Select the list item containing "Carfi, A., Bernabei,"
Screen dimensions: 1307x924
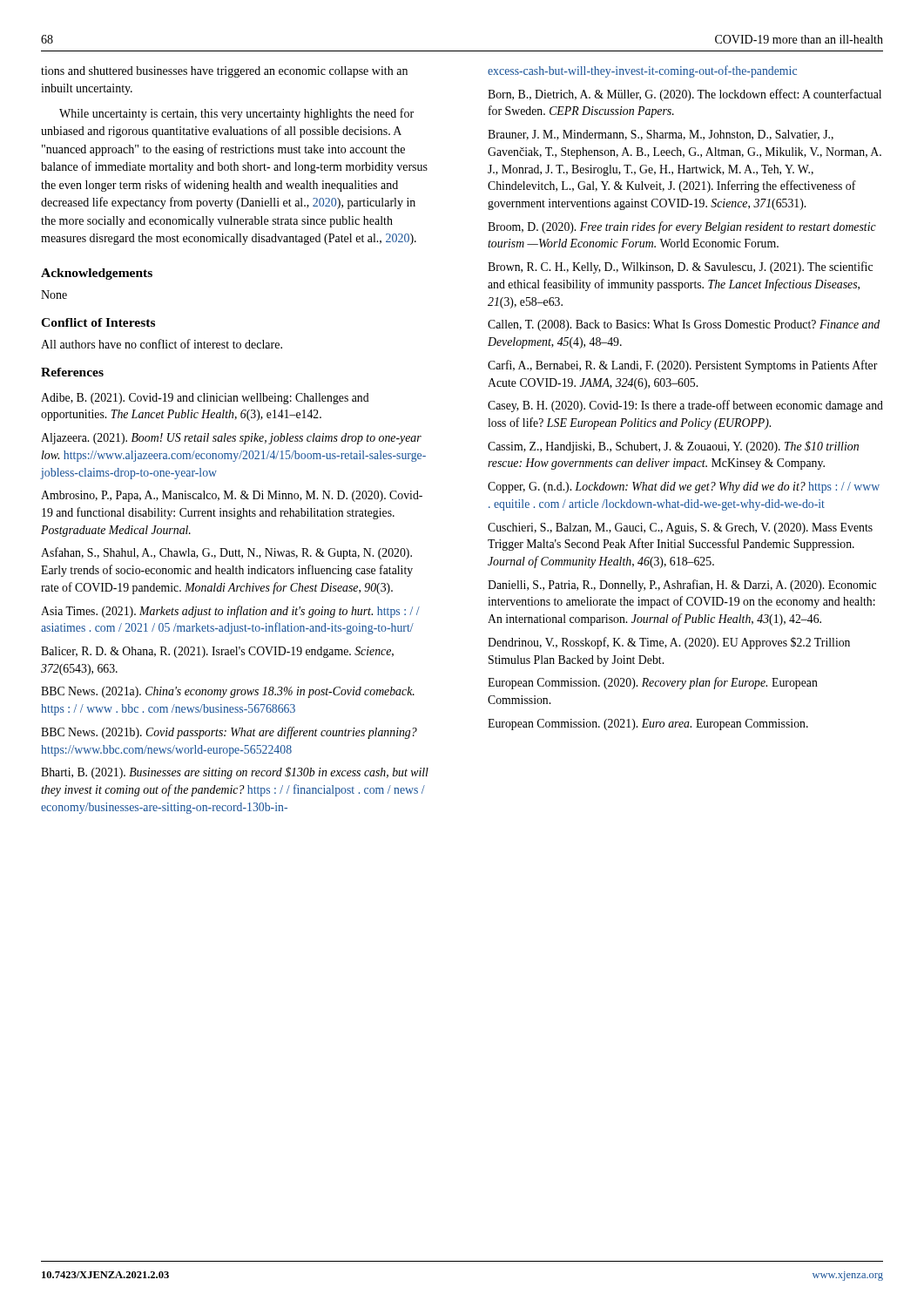682,374
